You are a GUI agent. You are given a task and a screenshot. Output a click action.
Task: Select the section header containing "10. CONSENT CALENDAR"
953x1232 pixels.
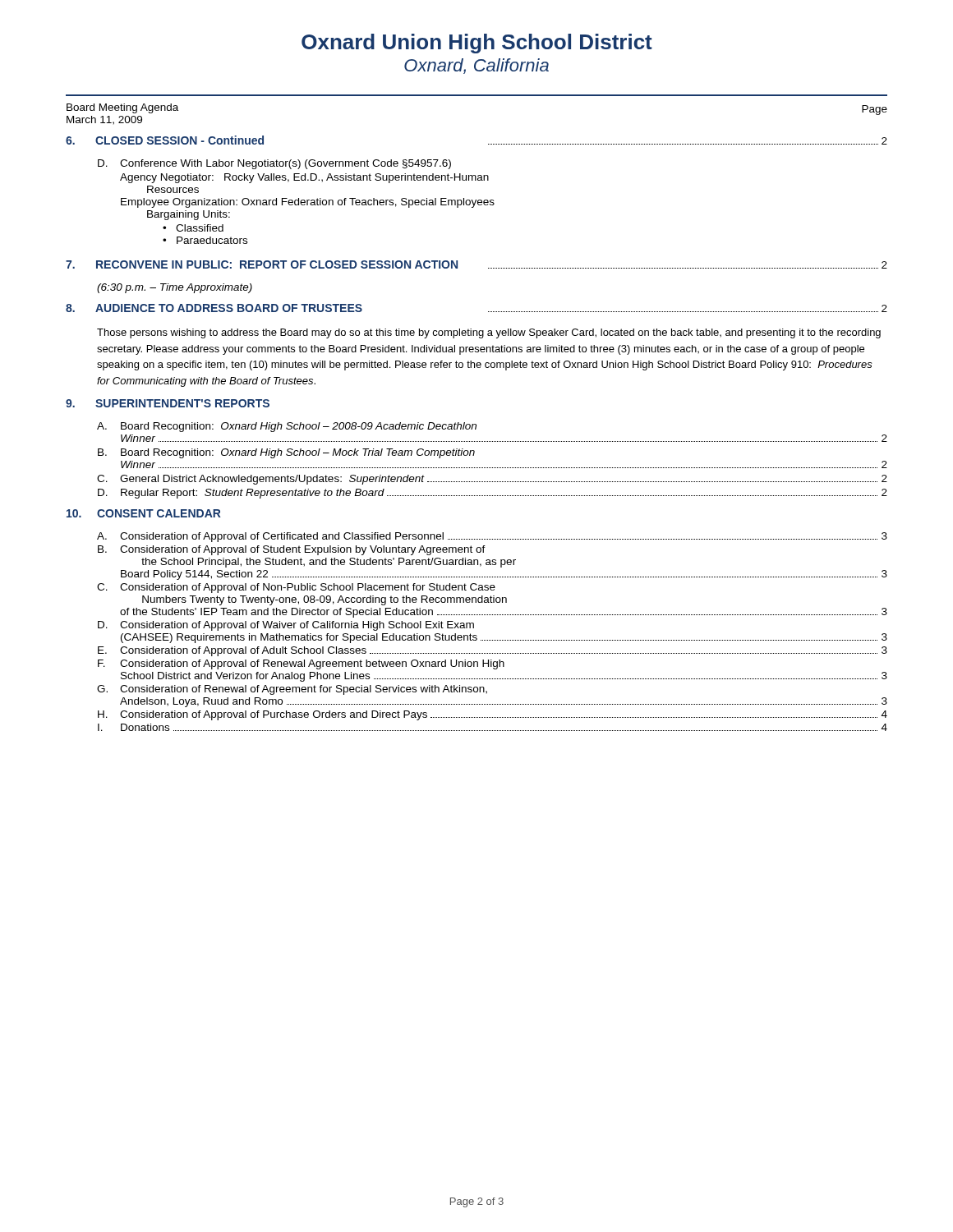pyautogui.click(x=144, y=513)
